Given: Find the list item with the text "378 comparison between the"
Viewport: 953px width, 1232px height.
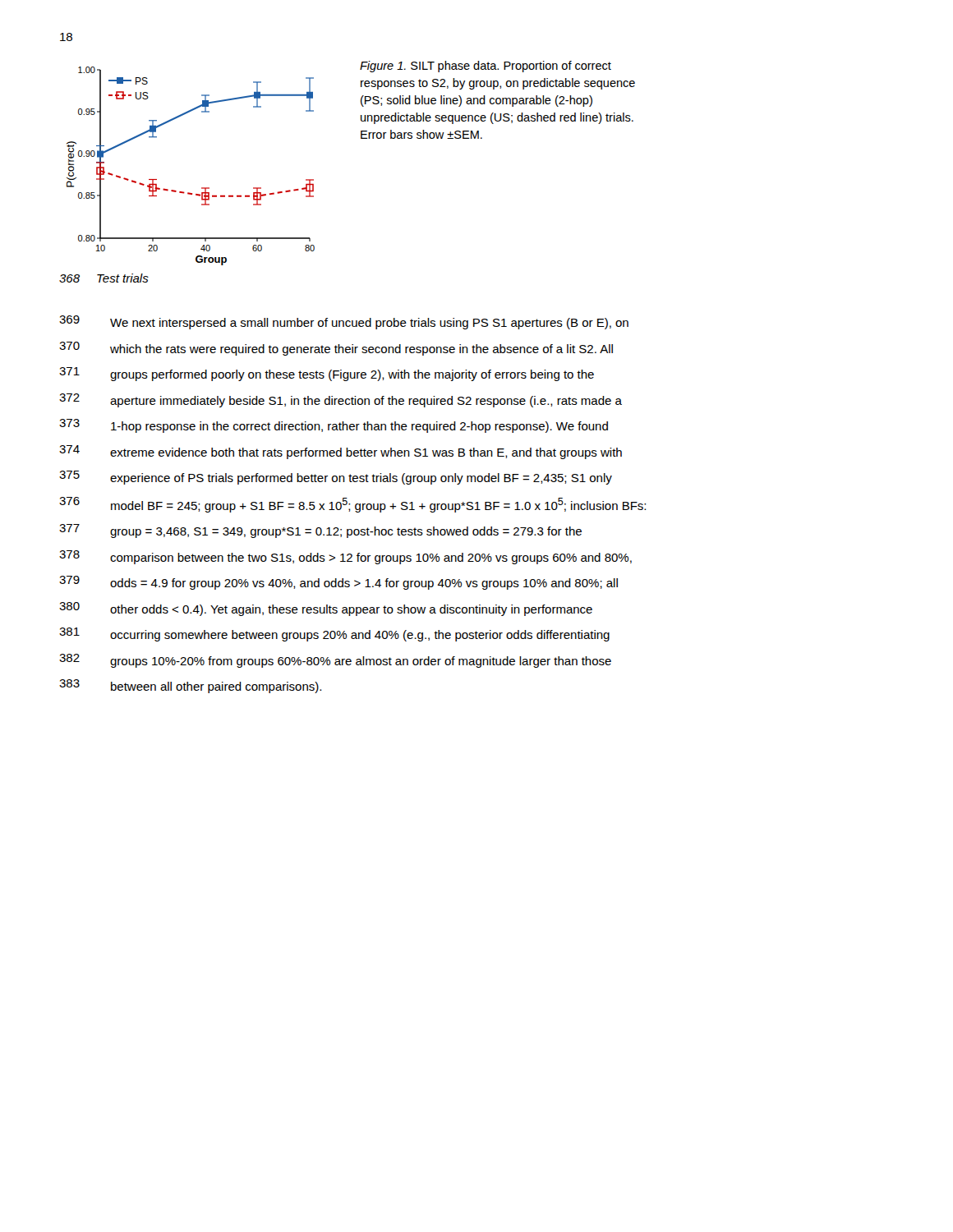Looking at the screenshot, I should (478, 557).
